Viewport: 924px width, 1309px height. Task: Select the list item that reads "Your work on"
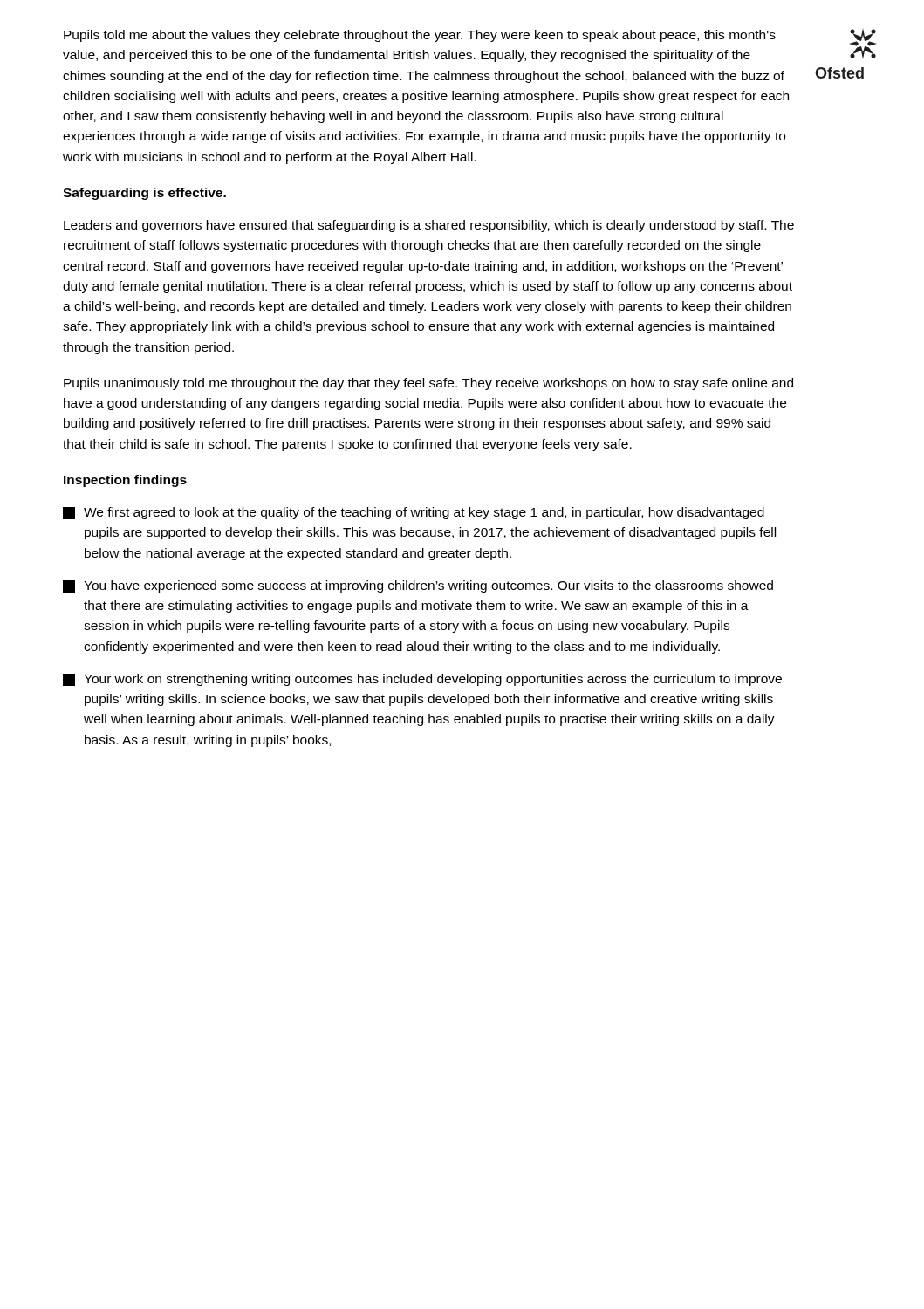[429, 709]
